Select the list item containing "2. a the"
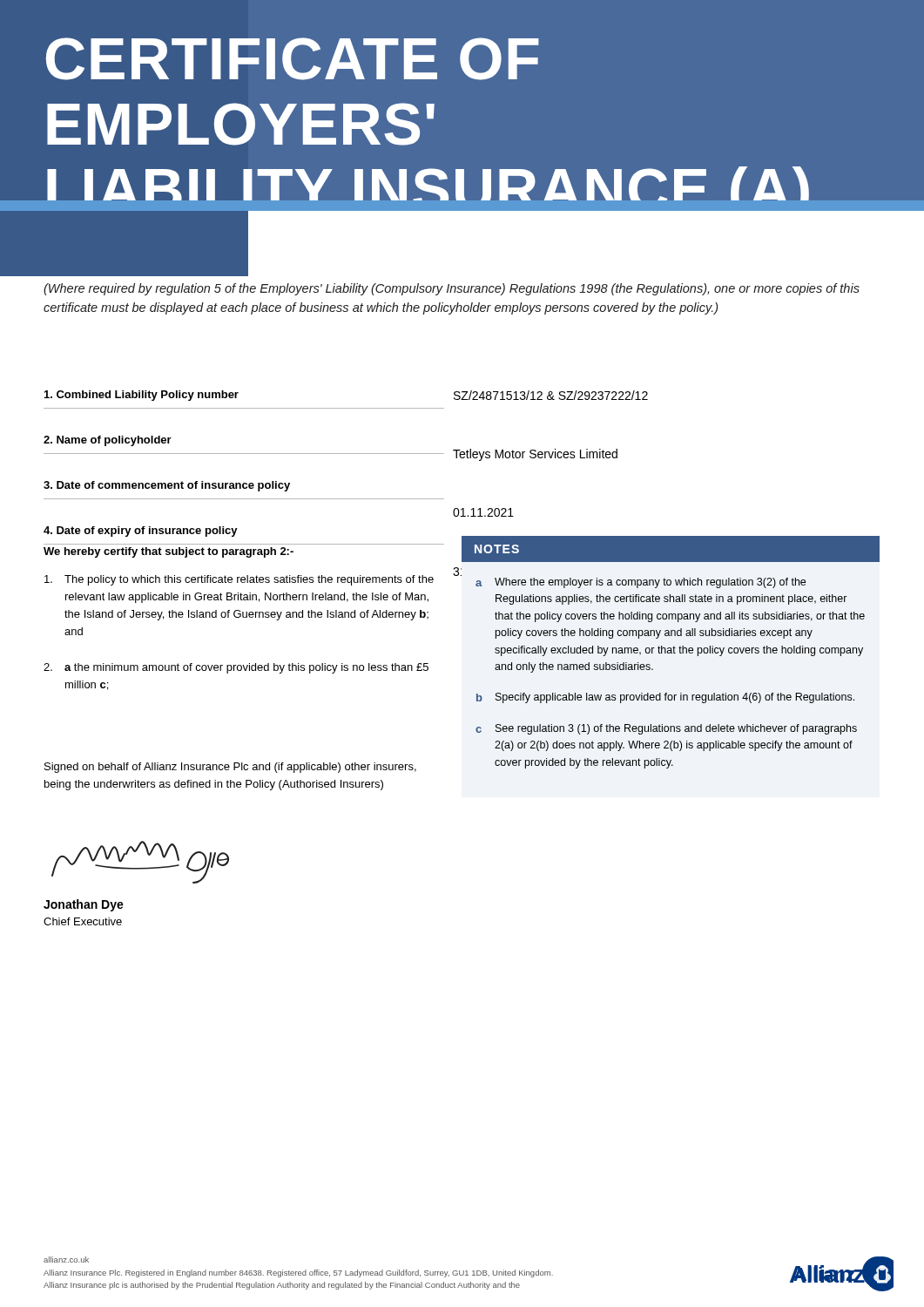Image resolution: width=924 pixels, height=1307 pixels. 240,676
